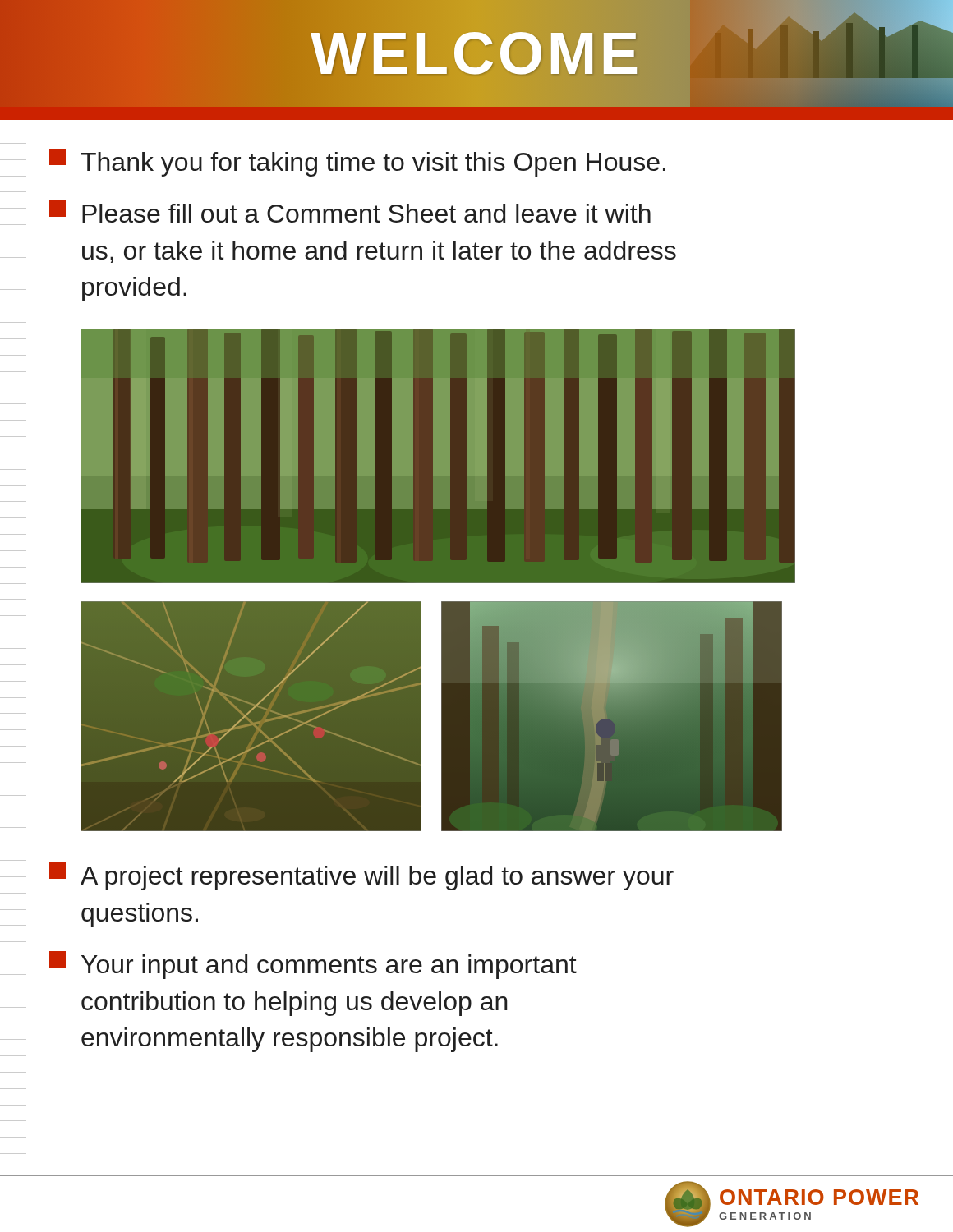Viewport: 953px width, 1232px height.
Task: Locate the block starting "Your input and comments are an"
Action: pos(313,1001)
